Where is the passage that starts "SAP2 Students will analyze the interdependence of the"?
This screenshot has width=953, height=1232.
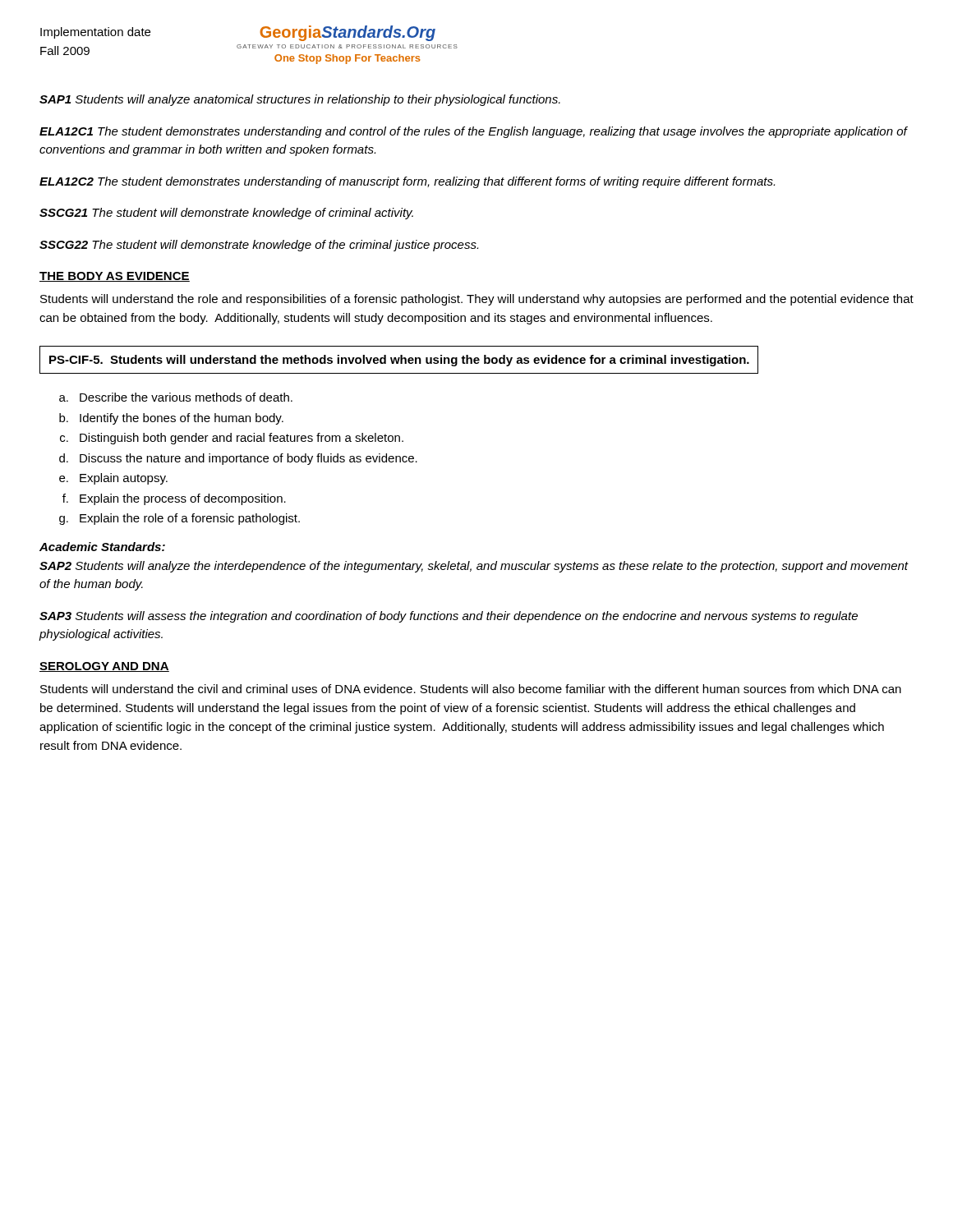(x=474, y=574)
